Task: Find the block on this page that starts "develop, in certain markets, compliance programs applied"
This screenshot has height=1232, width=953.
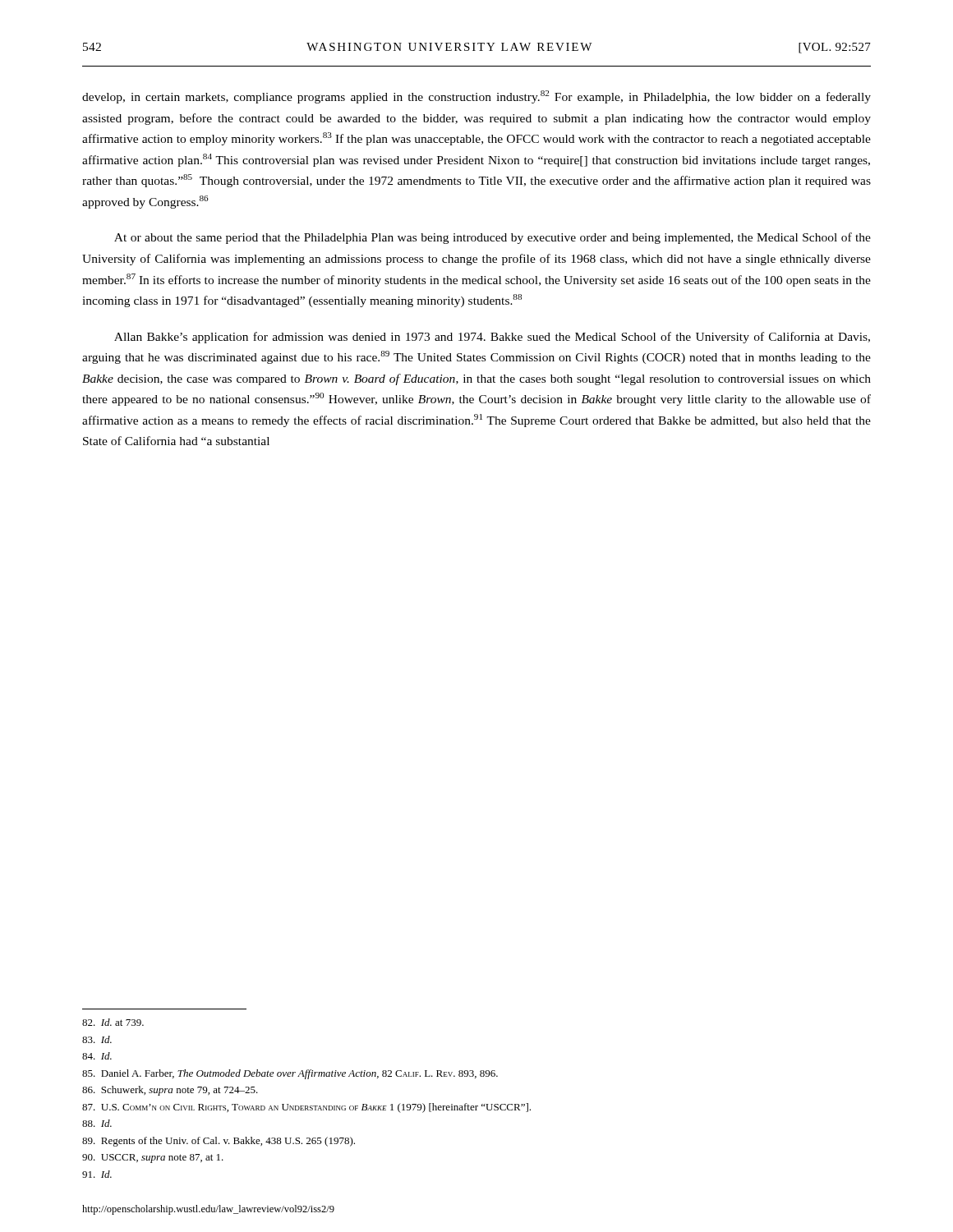Action: (476, 148)
